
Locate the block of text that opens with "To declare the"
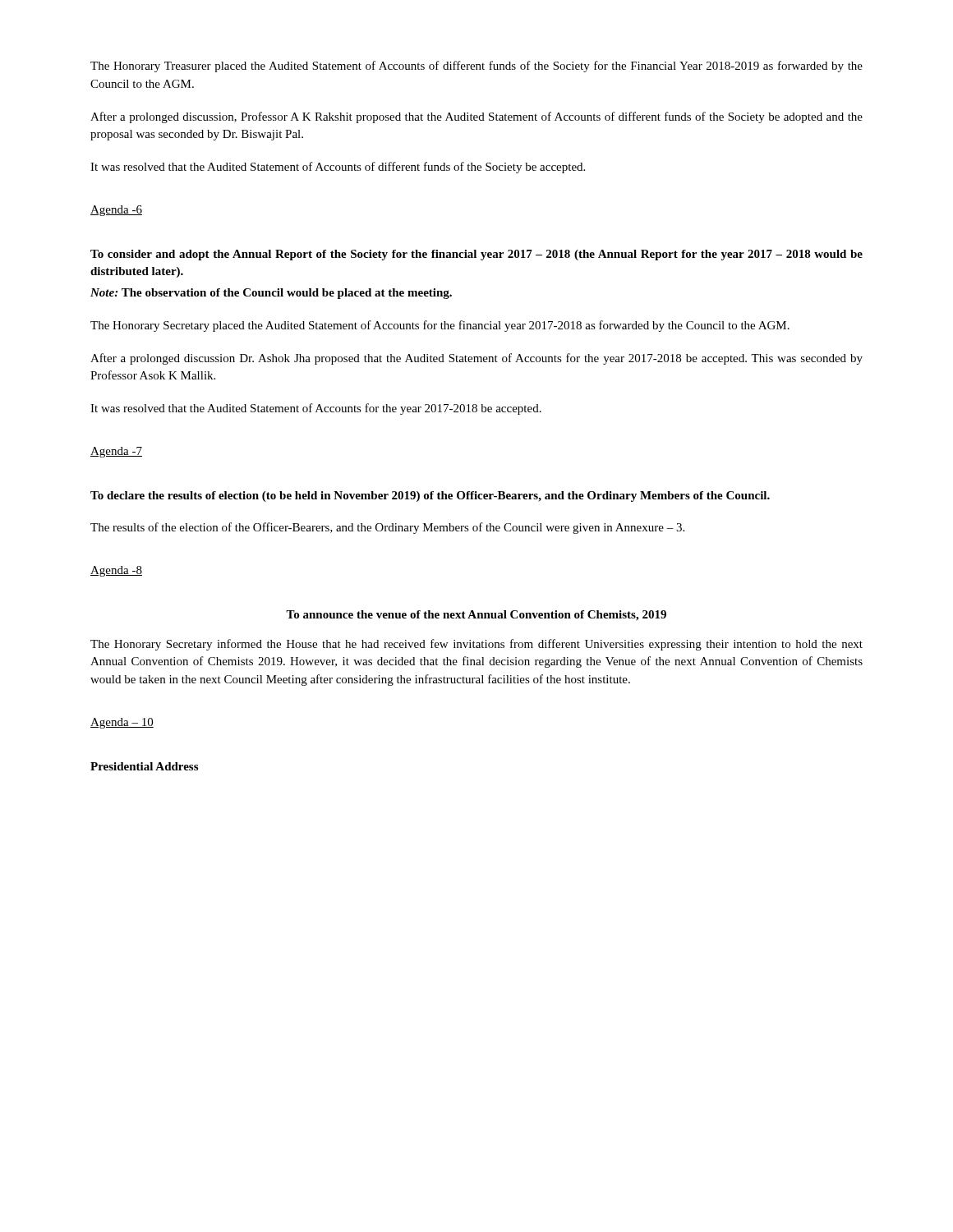pyautogui.click(x=476, y=496)
